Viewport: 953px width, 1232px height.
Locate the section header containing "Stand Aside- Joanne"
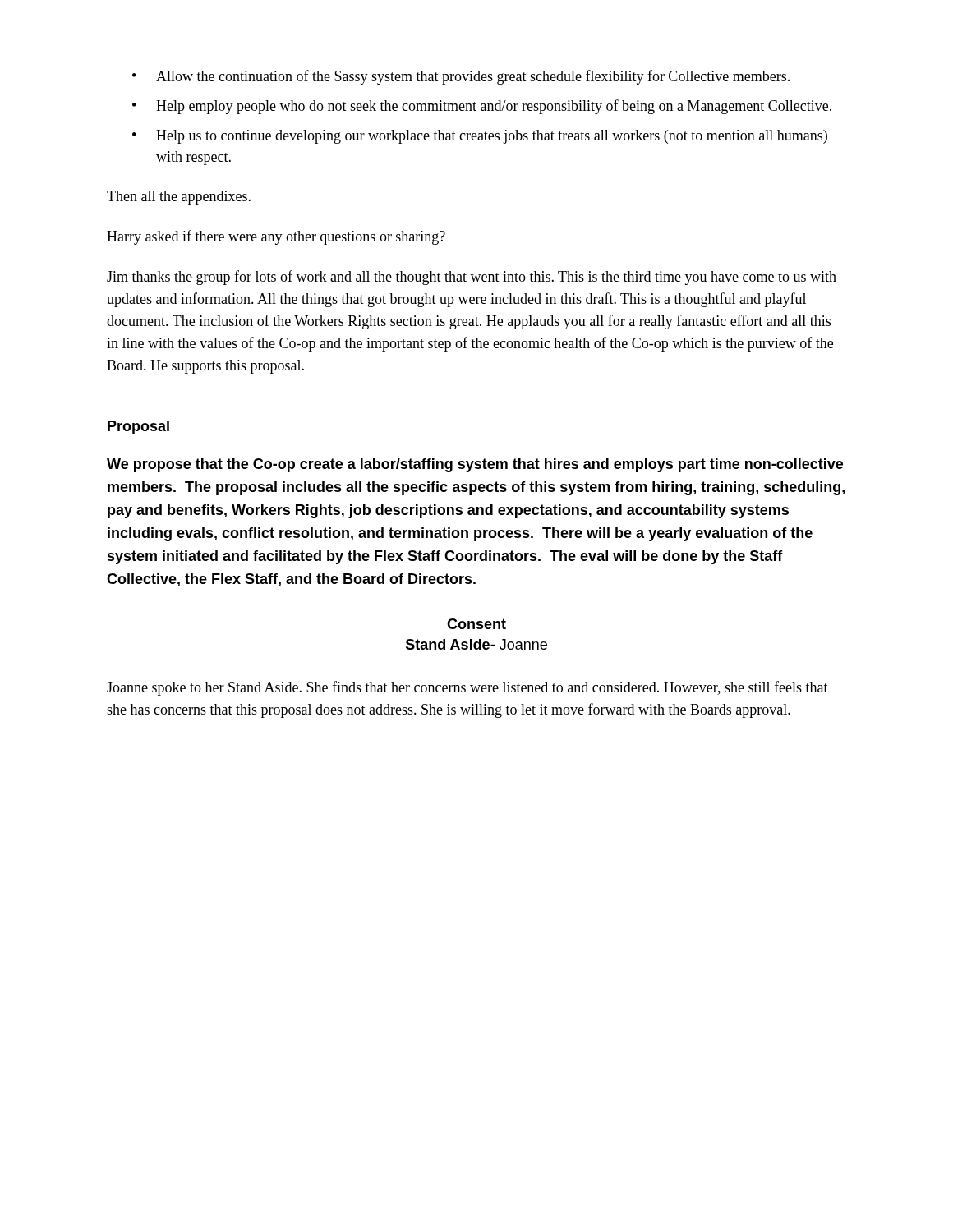click(476, 645)
